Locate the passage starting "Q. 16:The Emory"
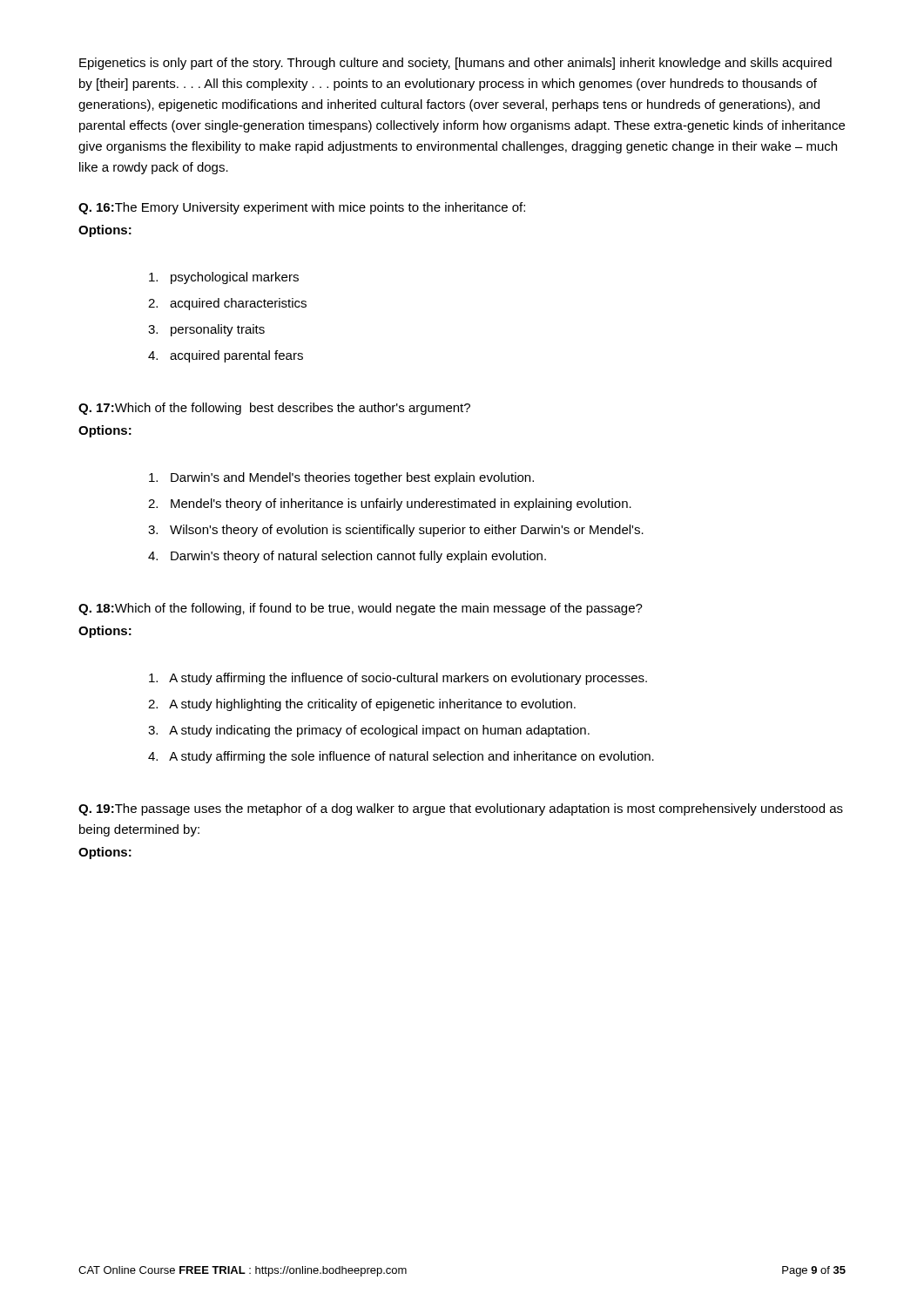Screen dimensions: 1307x924 tap(462, 219)
